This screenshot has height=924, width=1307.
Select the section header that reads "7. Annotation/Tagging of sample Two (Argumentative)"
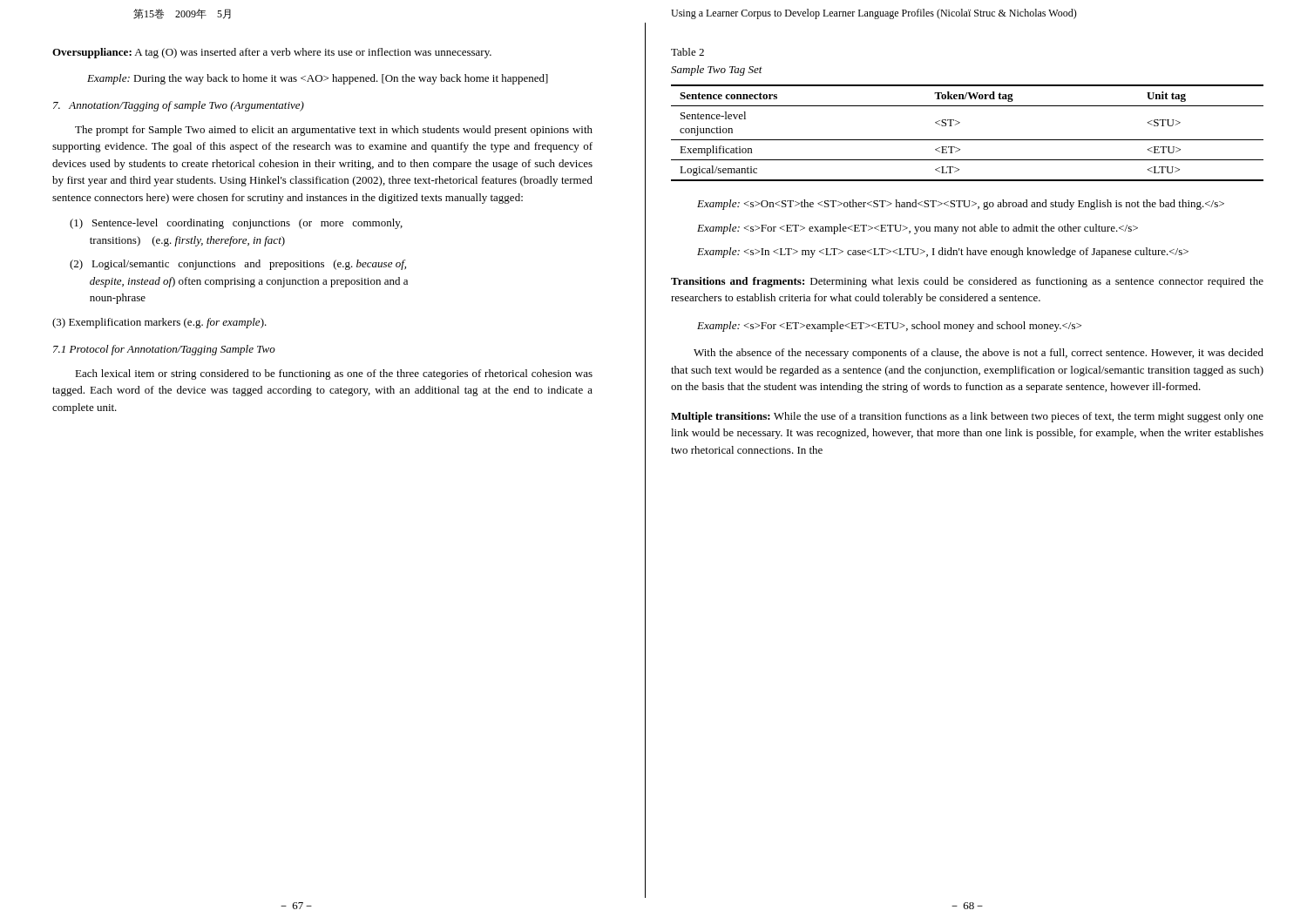point(179,106)
